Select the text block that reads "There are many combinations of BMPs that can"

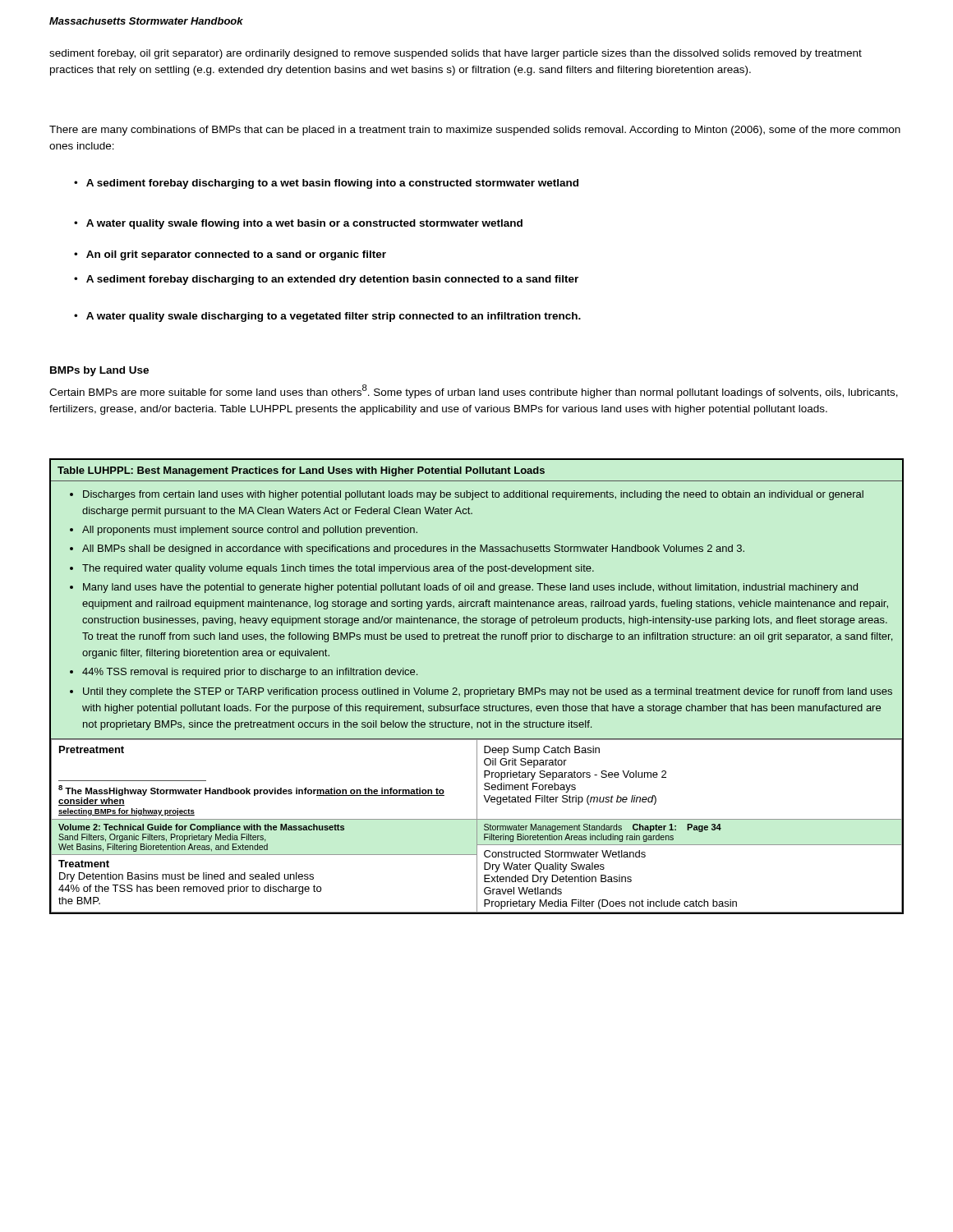(x=475, y=138)
